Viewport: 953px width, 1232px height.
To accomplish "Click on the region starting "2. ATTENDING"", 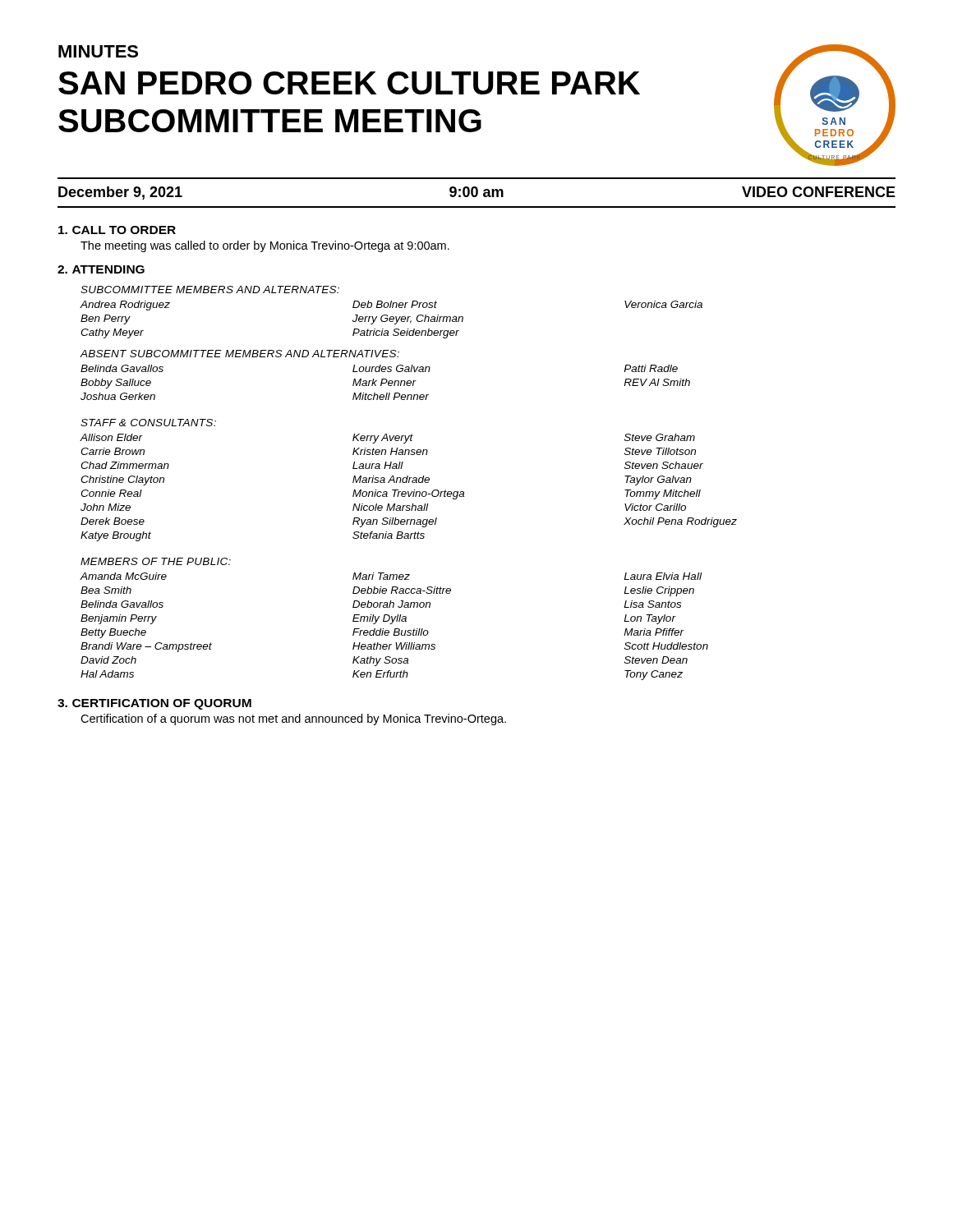I will point(101,269).
